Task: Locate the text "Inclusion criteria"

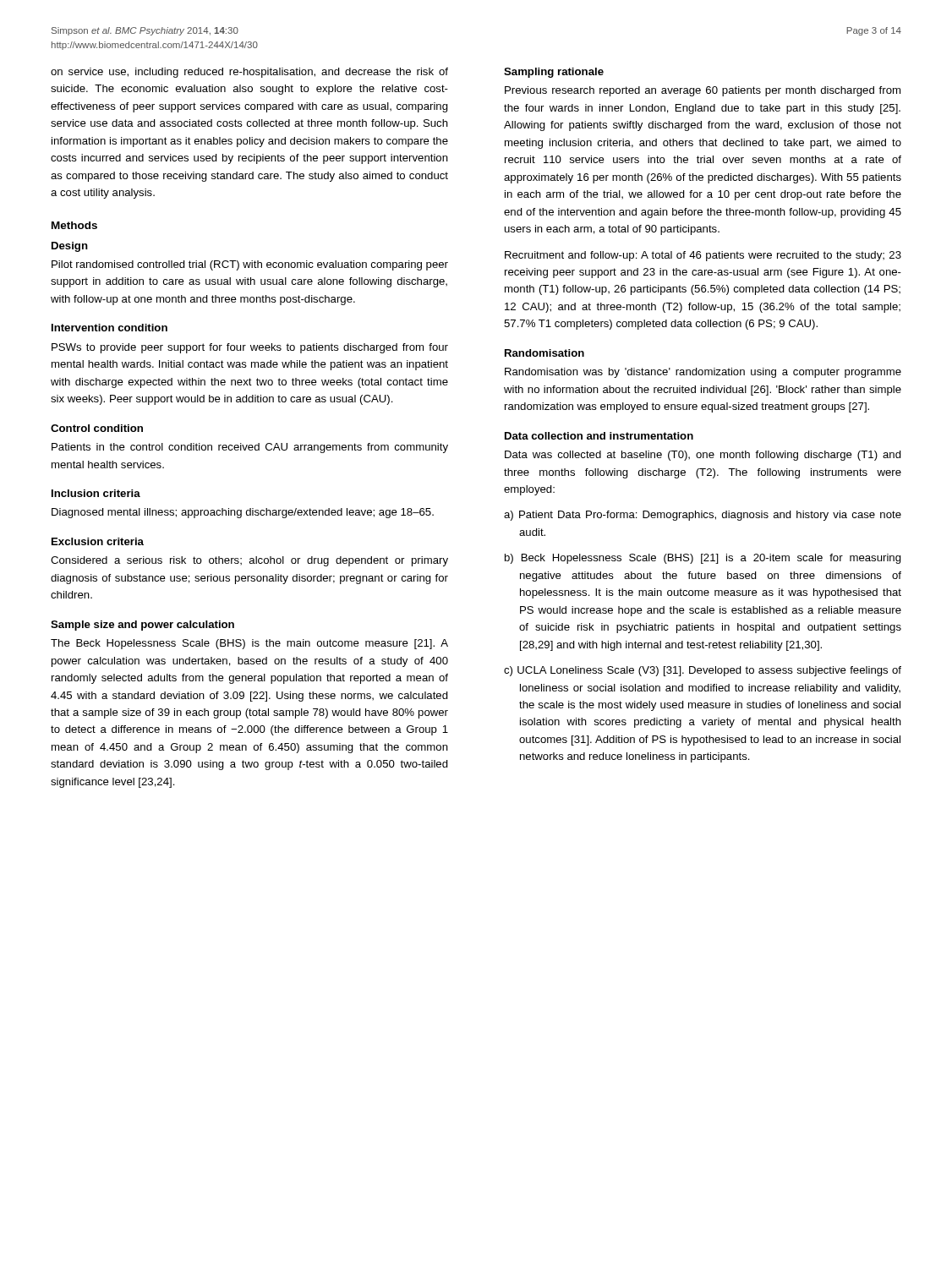Action: click(95, 493)
